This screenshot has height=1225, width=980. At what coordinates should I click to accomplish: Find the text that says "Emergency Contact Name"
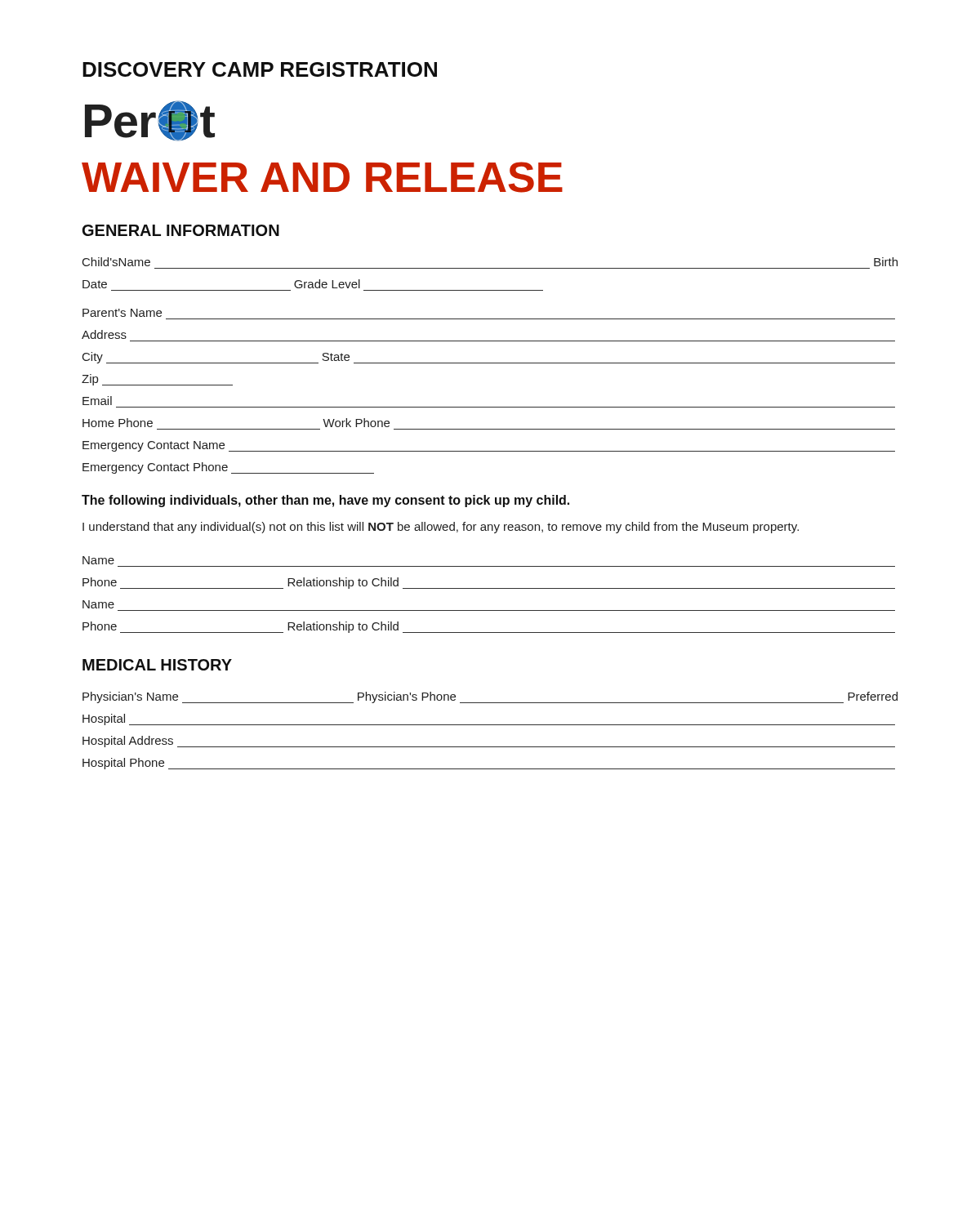(488, 444)
